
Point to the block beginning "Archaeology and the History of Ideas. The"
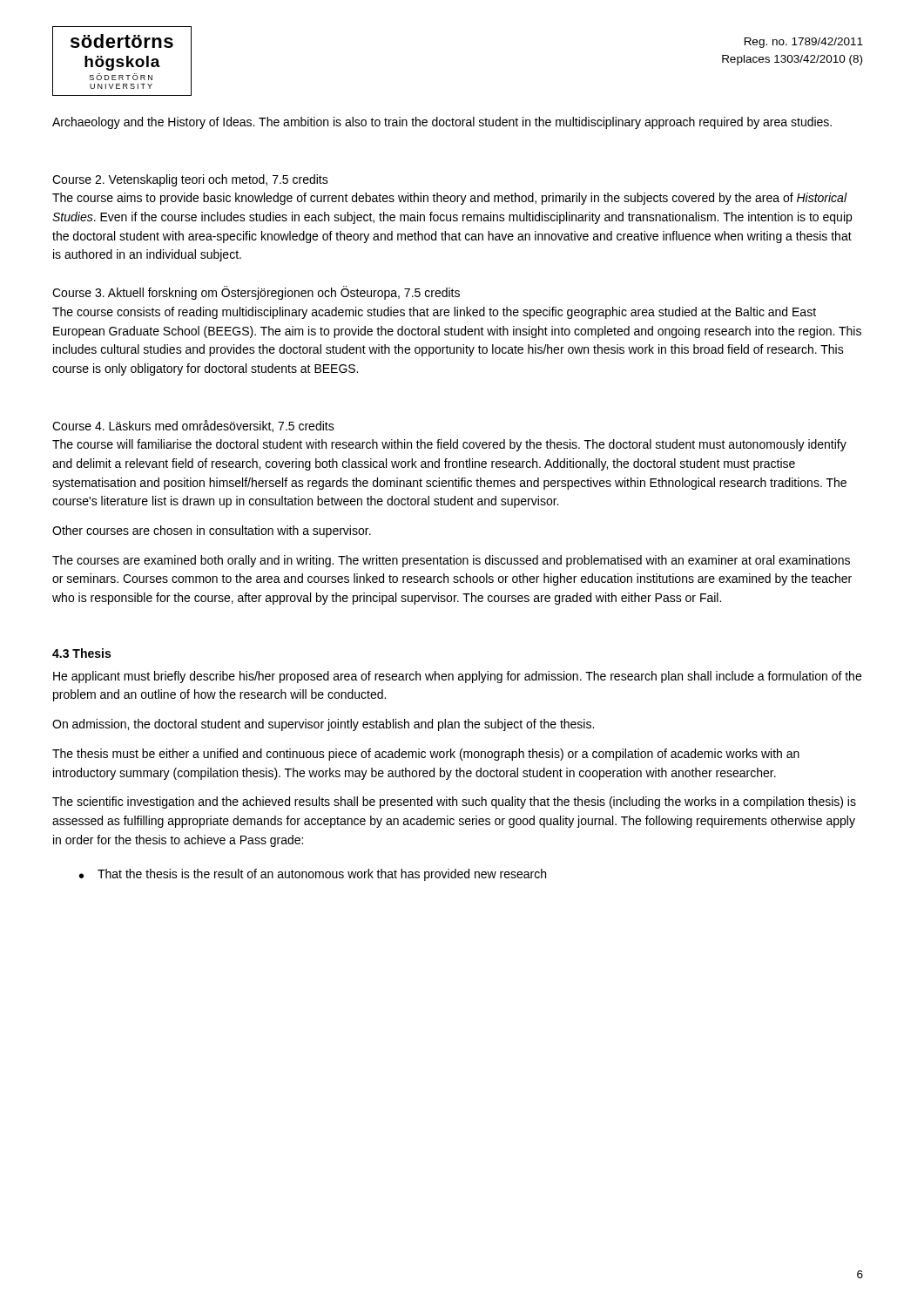(443, 122)
